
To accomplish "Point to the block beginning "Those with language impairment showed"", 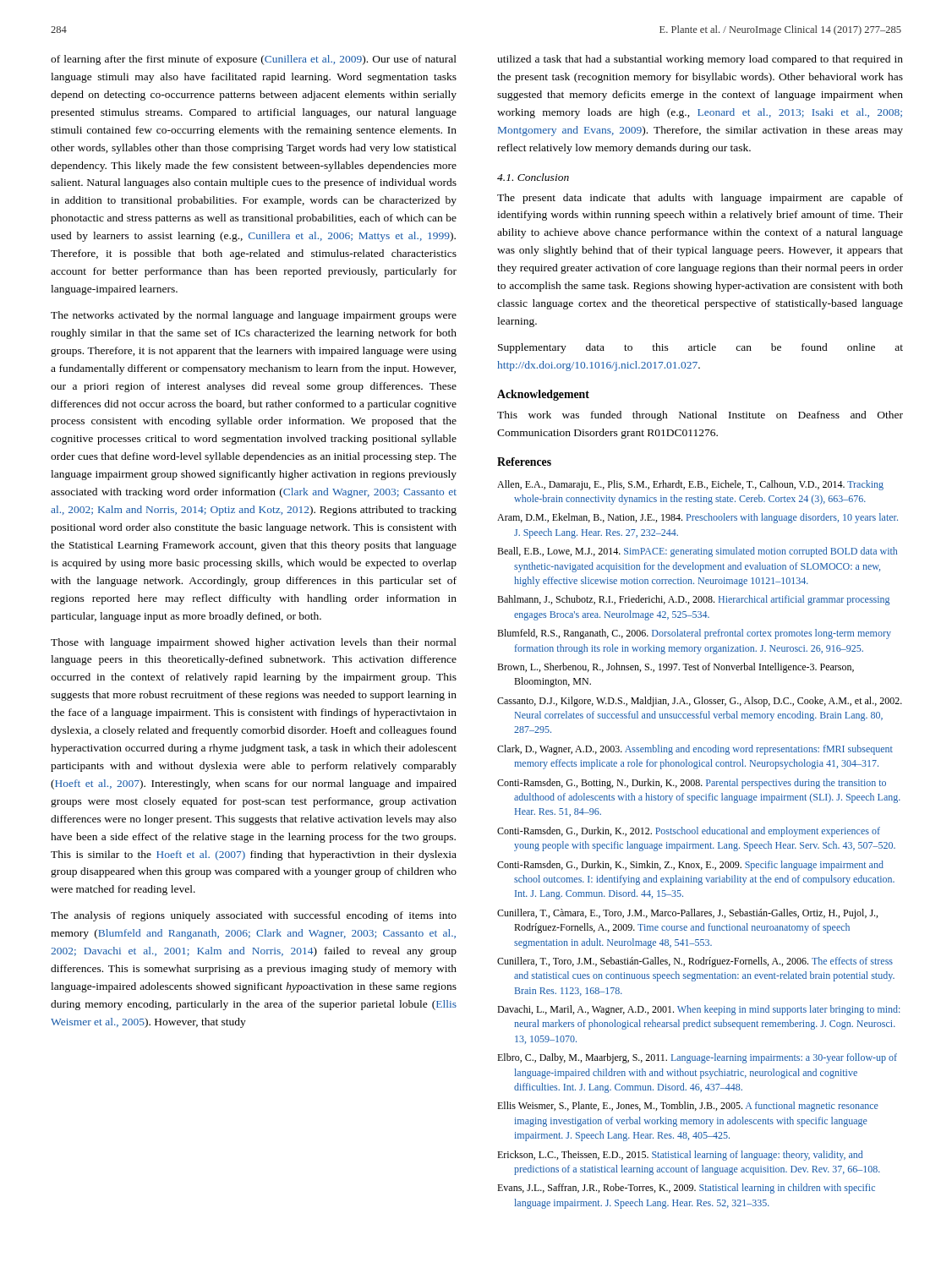I will [x=254, y=765].
